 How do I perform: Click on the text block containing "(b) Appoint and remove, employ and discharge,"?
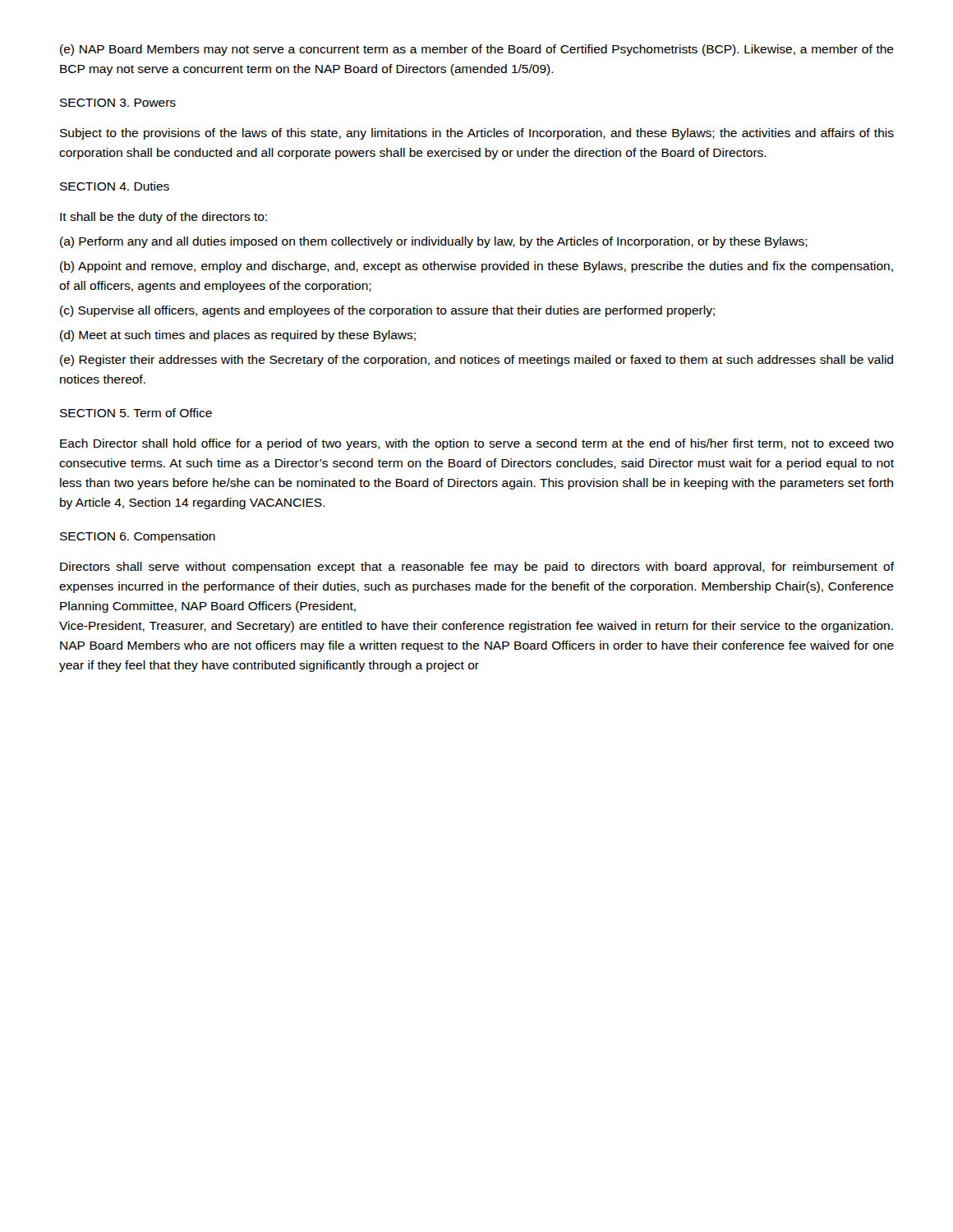(x=476, y=276)
